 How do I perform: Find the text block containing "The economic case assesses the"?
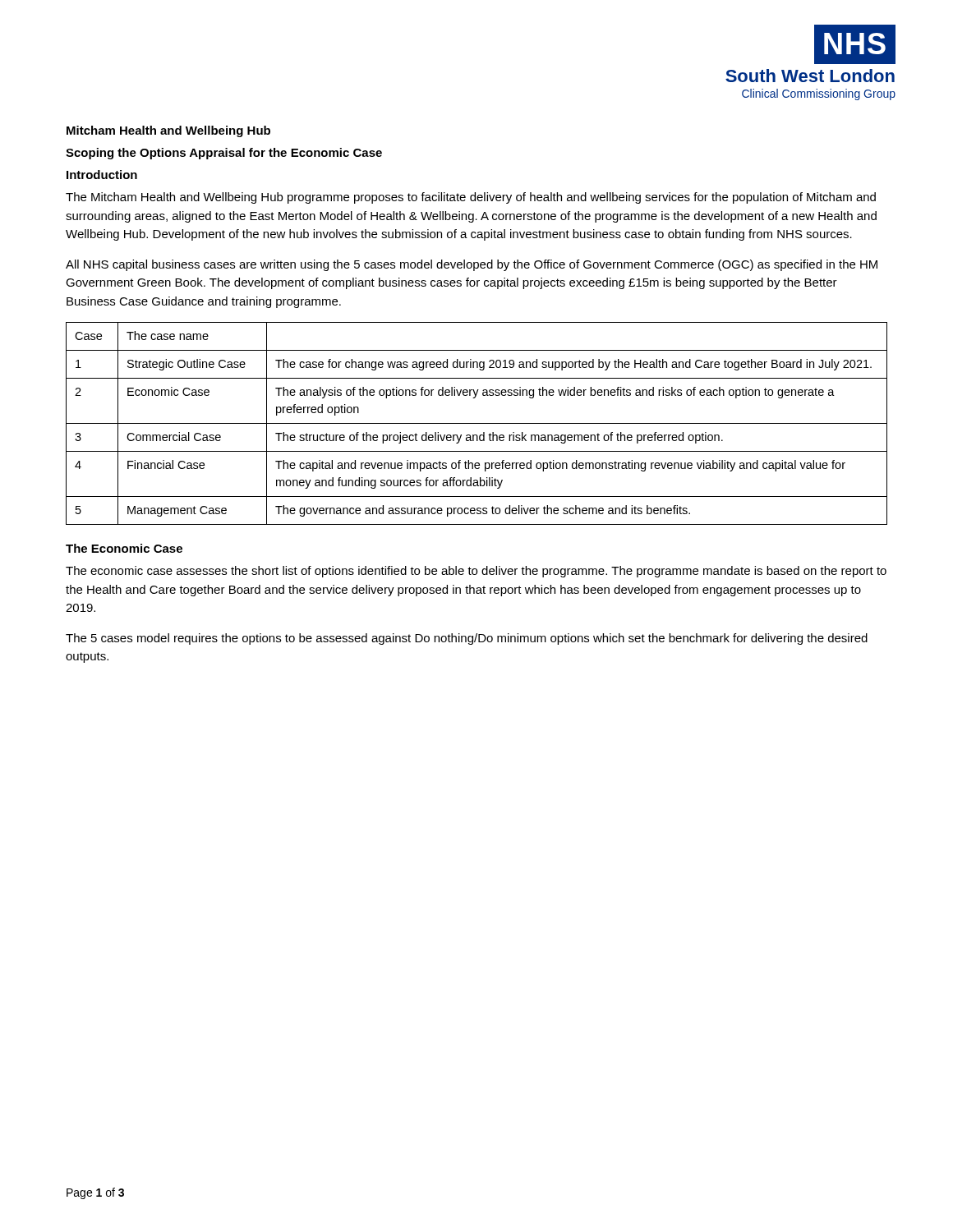pos(476,590)
